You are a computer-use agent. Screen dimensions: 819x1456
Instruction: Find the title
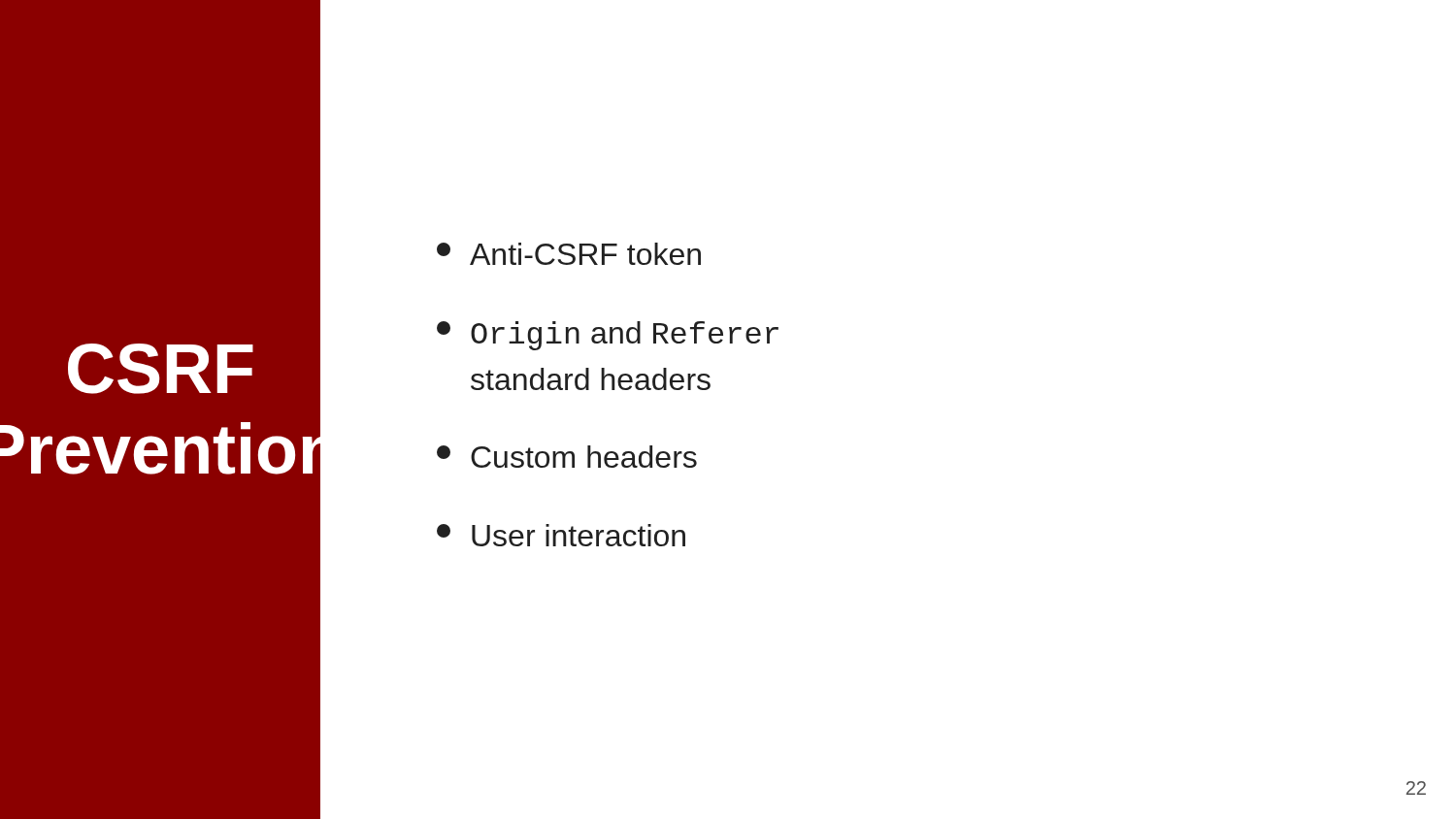[x=170, y=409]
